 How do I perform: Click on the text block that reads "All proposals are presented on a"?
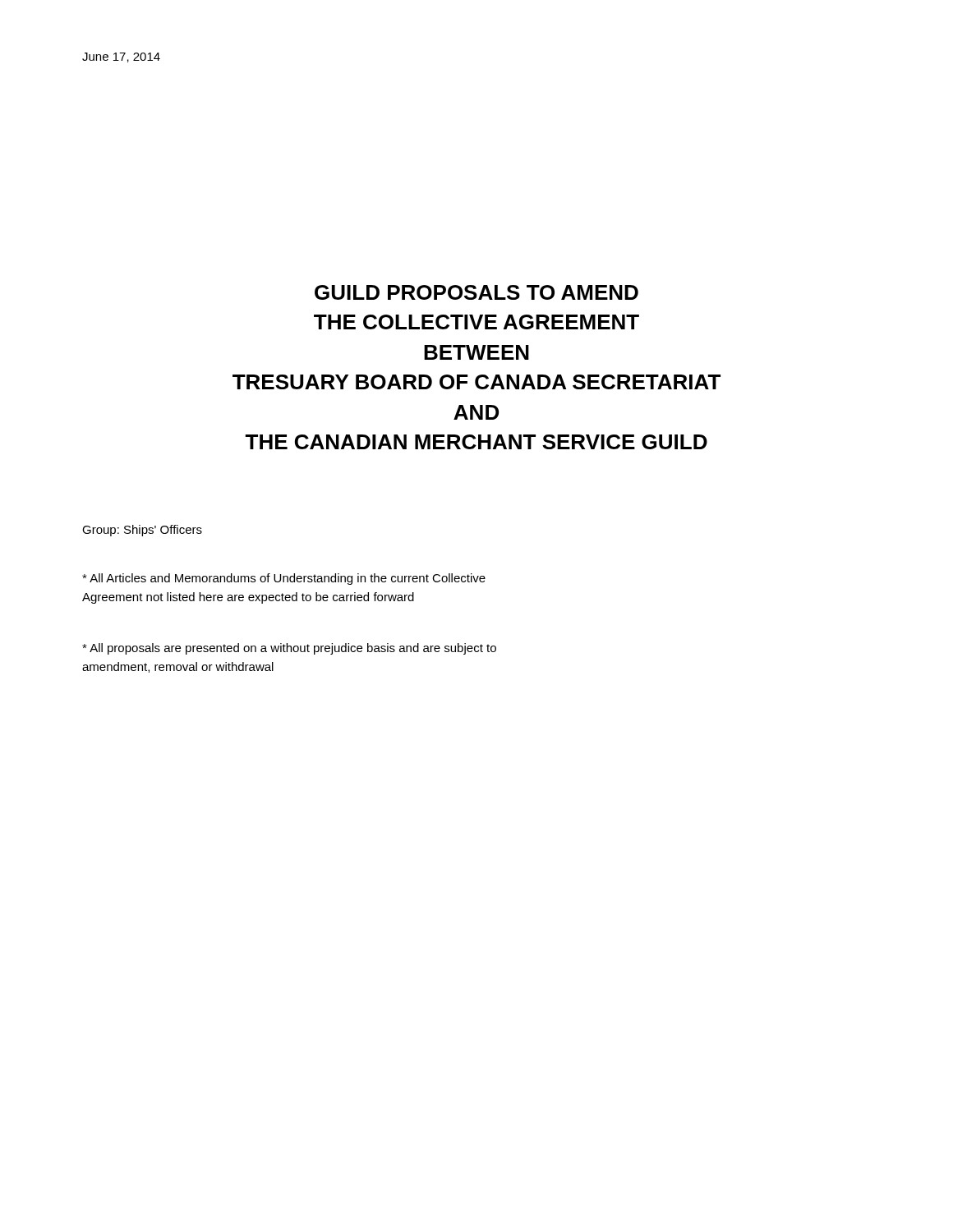(289, 657)
